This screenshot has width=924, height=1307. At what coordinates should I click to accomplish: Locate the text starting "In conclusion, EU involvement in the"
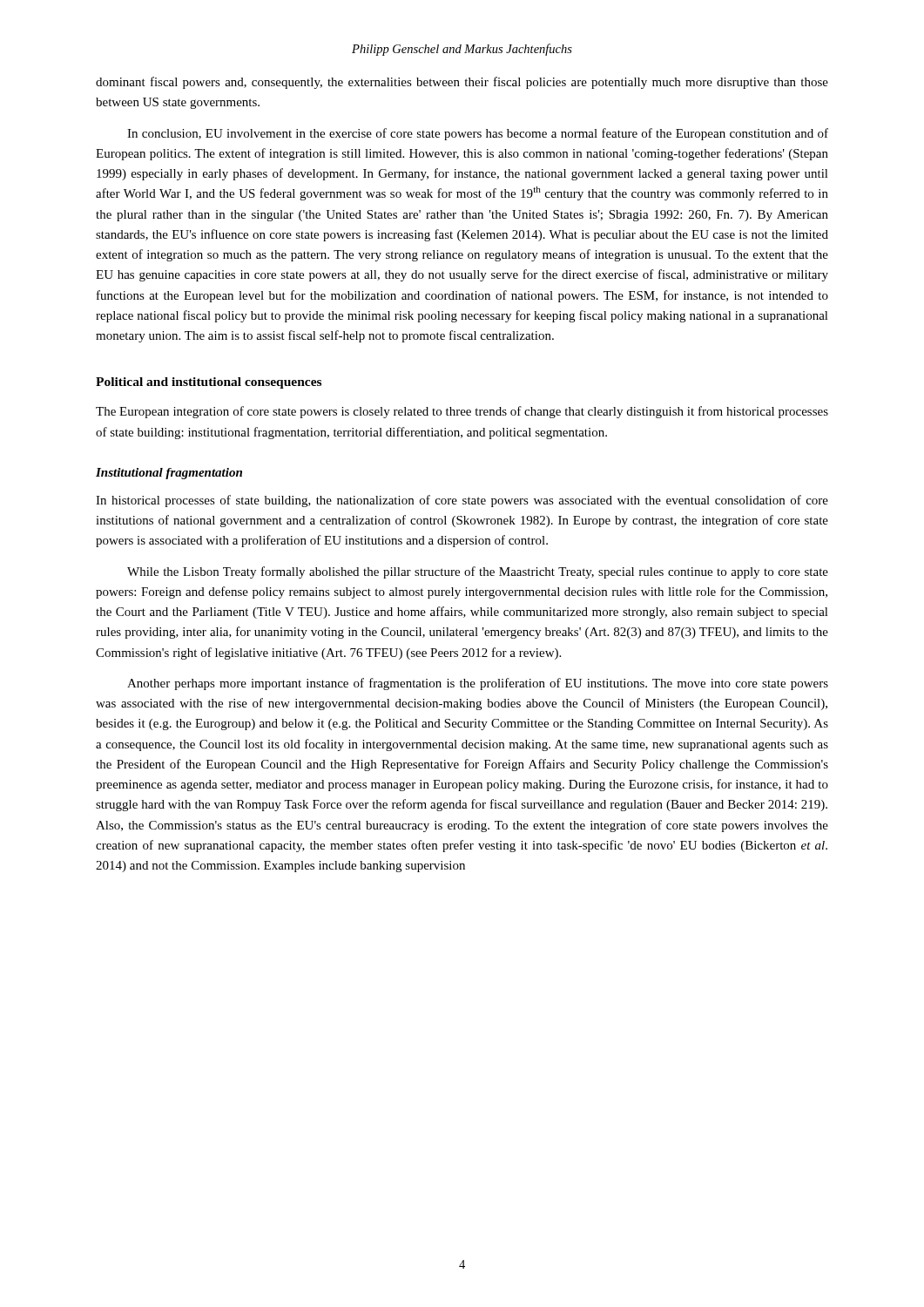tap(462, 235)
